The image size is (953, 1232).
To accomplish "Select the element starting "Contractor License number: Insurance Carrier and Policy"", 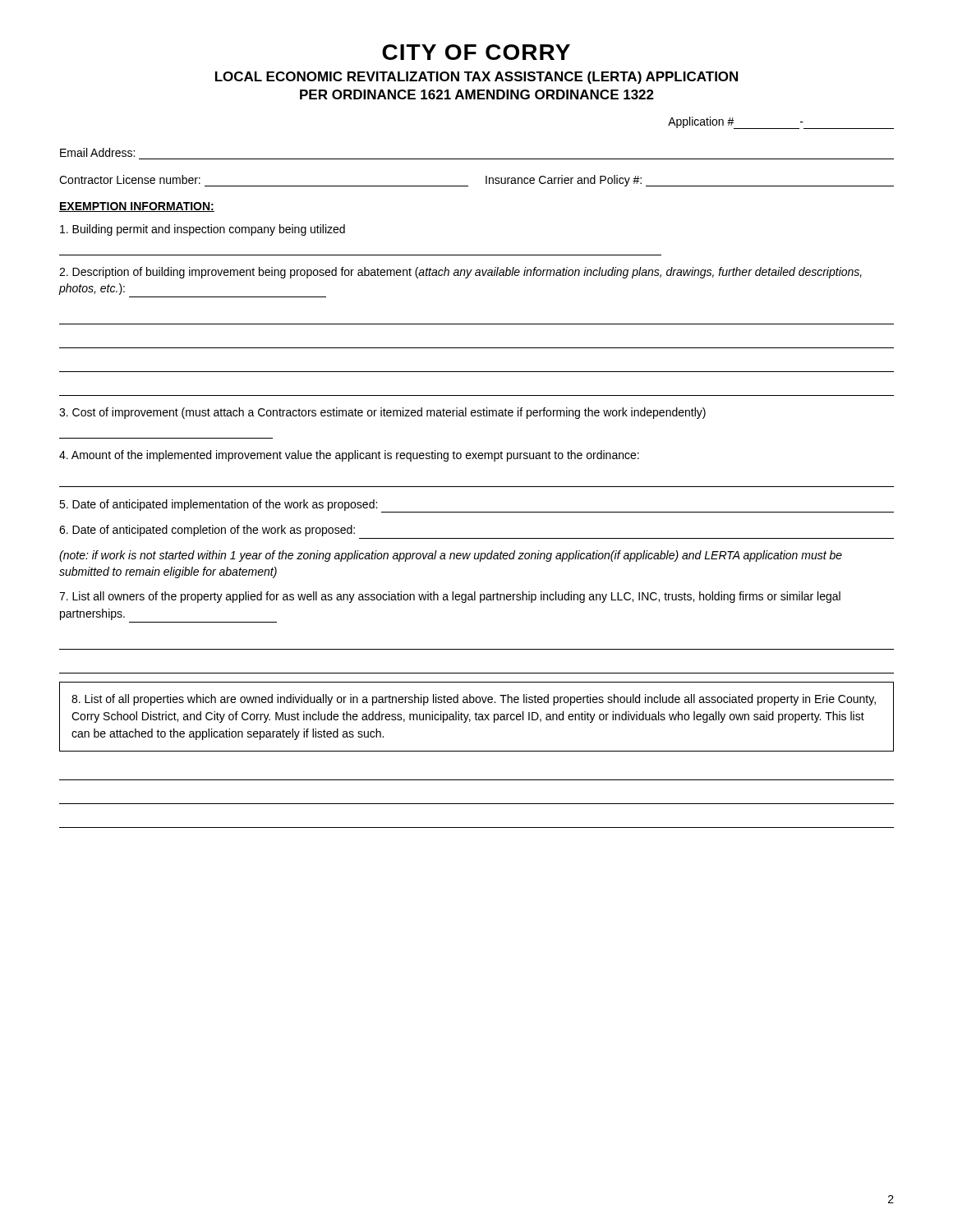I will (476, 179).
